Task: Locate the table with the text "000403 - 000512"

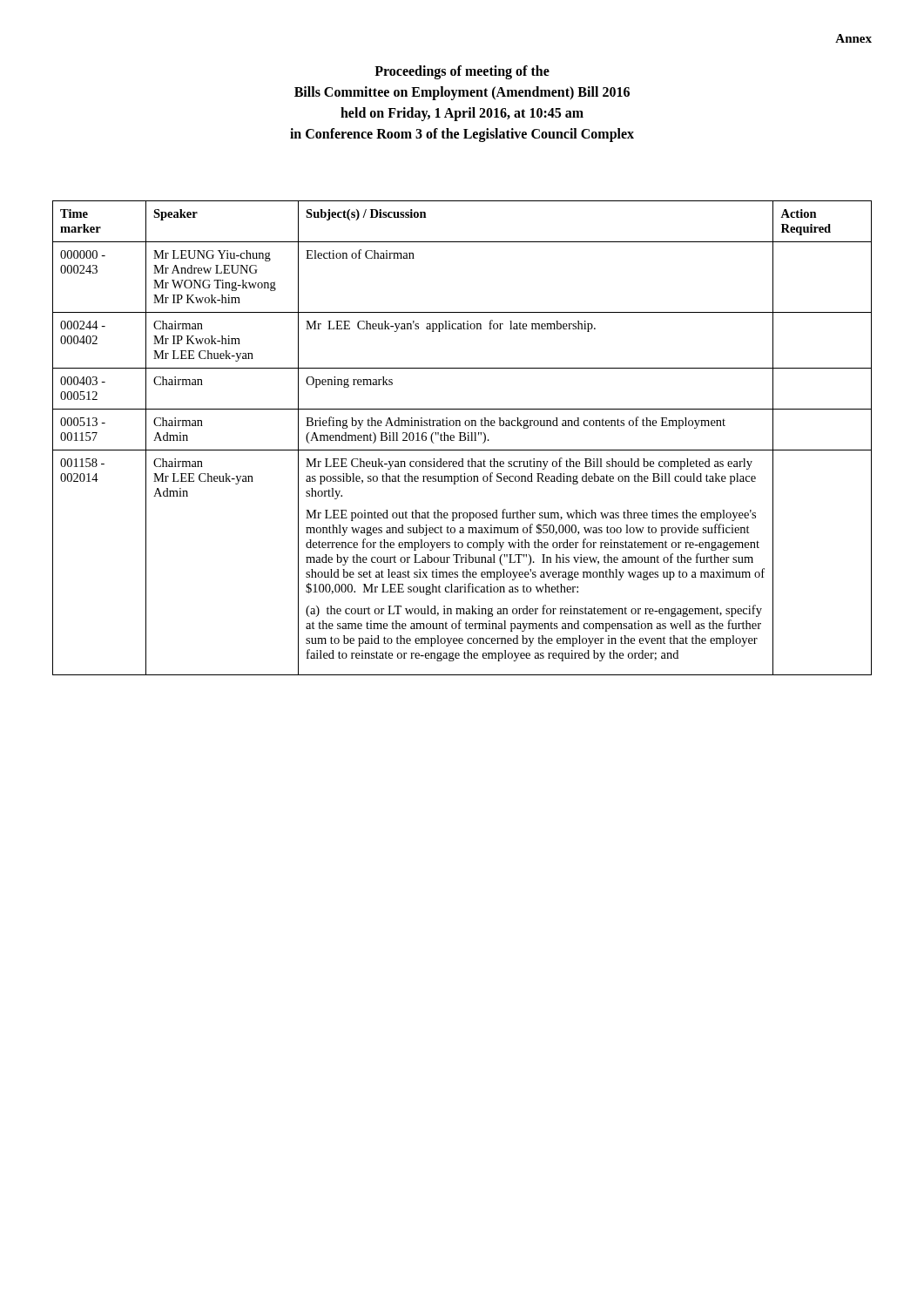Action: (x=462, y=438)
